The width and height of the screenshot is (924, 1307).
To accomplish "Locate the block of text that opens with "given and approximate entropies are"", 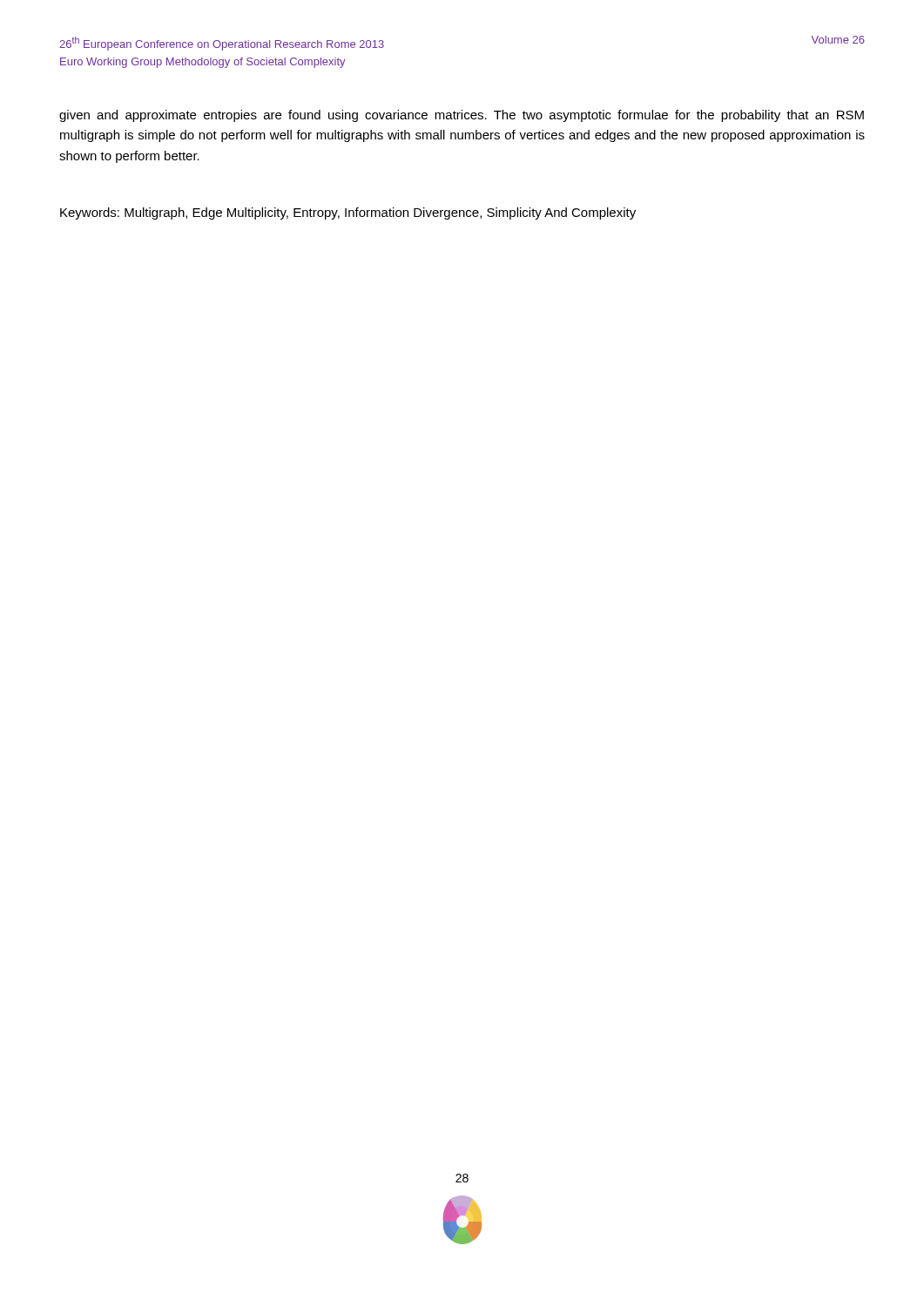I will 462,135.
